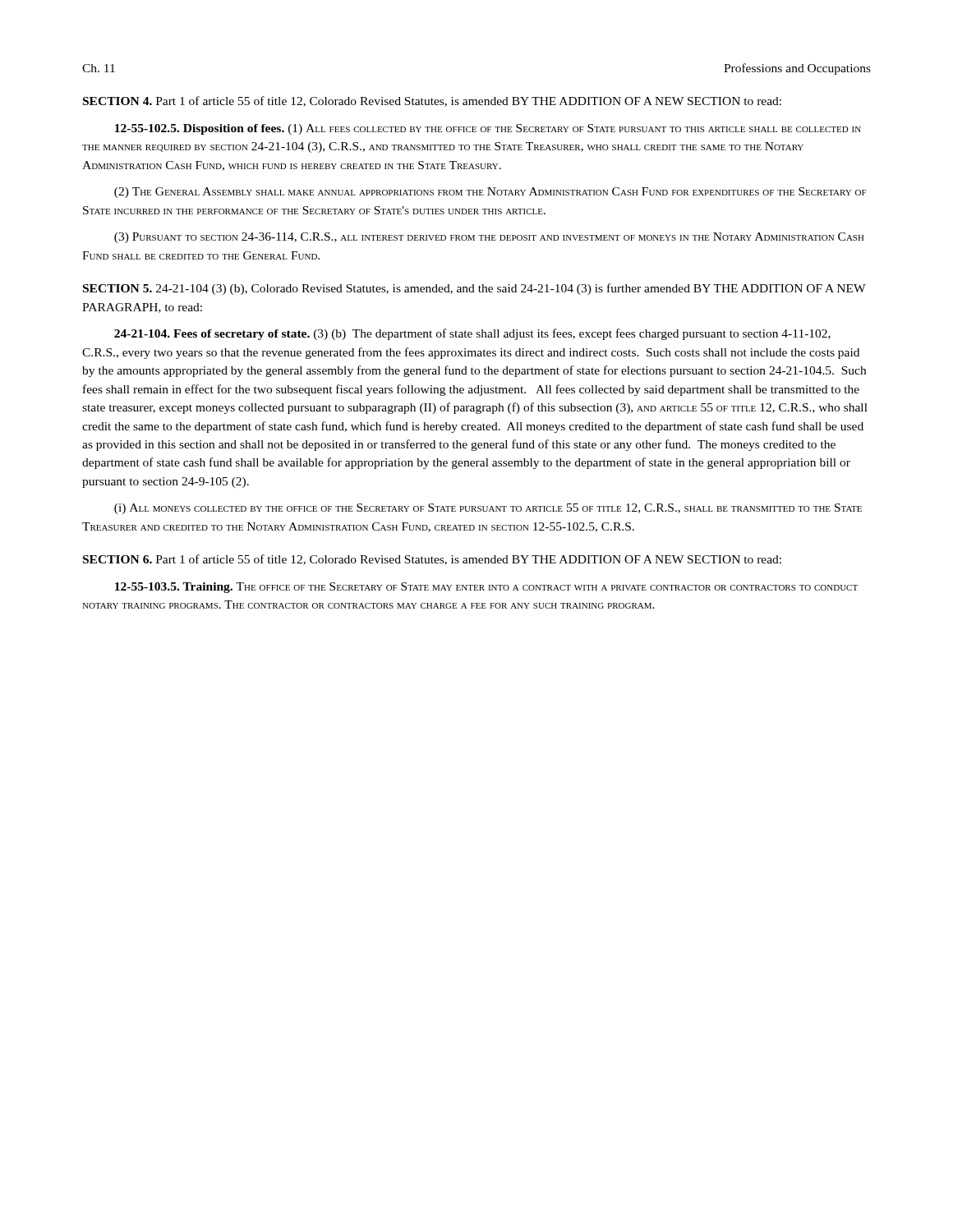953x1232 pixels.
Task: Navigate to the passage starting "SECTION 5. 24-21-104 (3) (b), Colorado Revised"
Action: pos(474,297)
